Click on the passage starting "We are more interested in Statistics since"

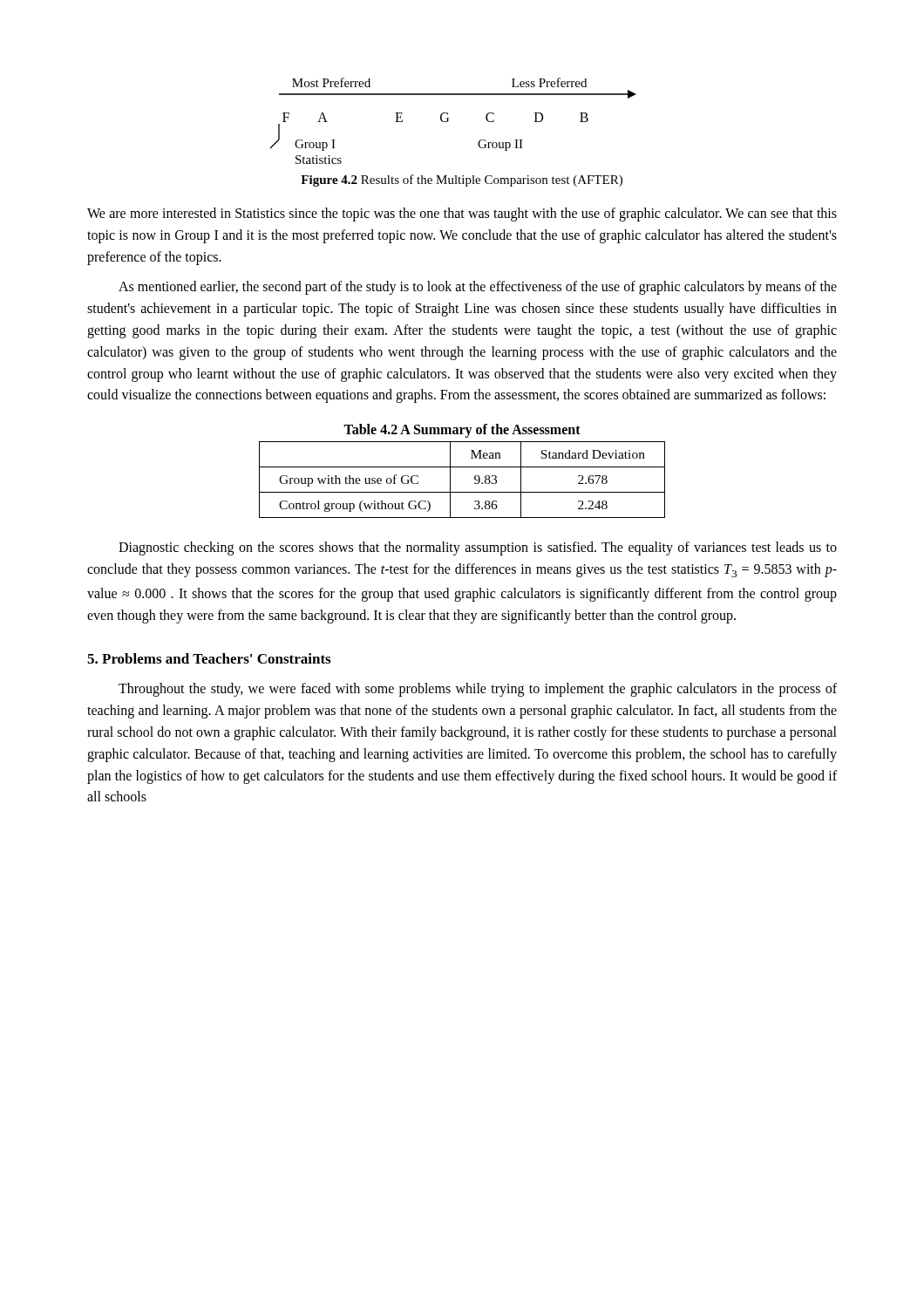point(462,235)
